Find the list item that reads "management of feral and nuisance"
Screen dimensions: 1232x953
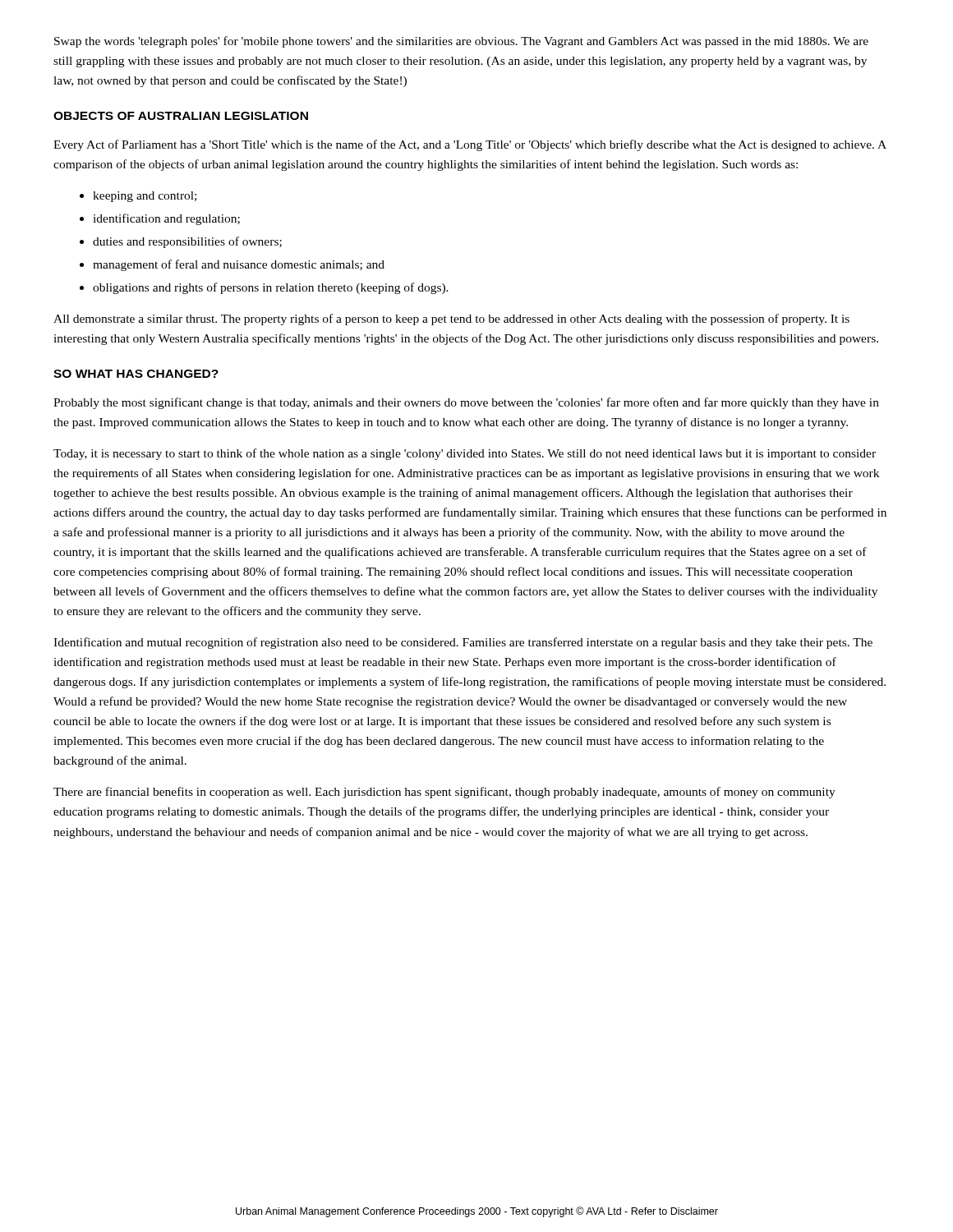click(239, 264)
